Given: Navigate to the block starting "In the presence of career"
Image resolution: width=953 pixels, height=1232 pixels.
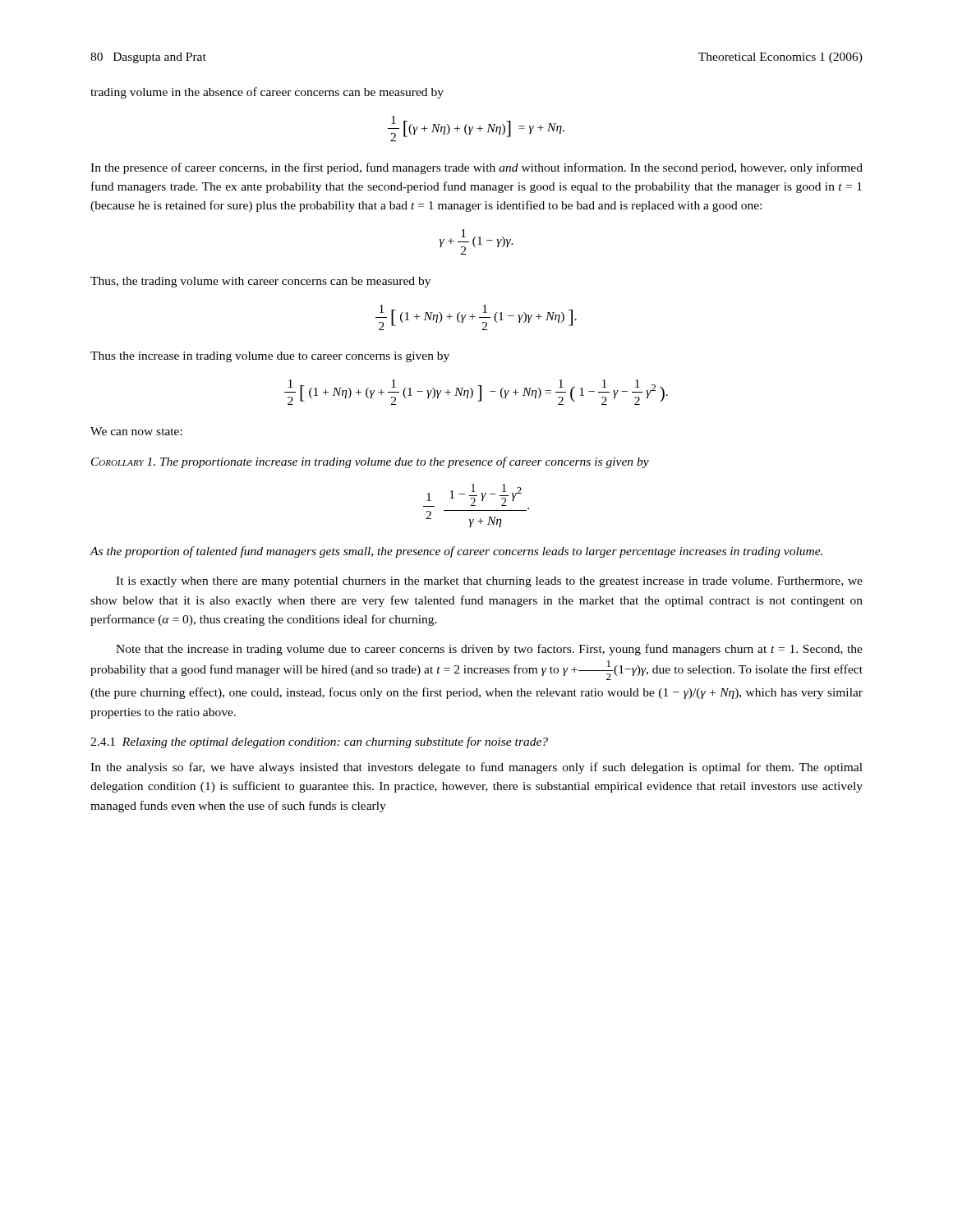Looking at the screenshot, I should 476,186.
